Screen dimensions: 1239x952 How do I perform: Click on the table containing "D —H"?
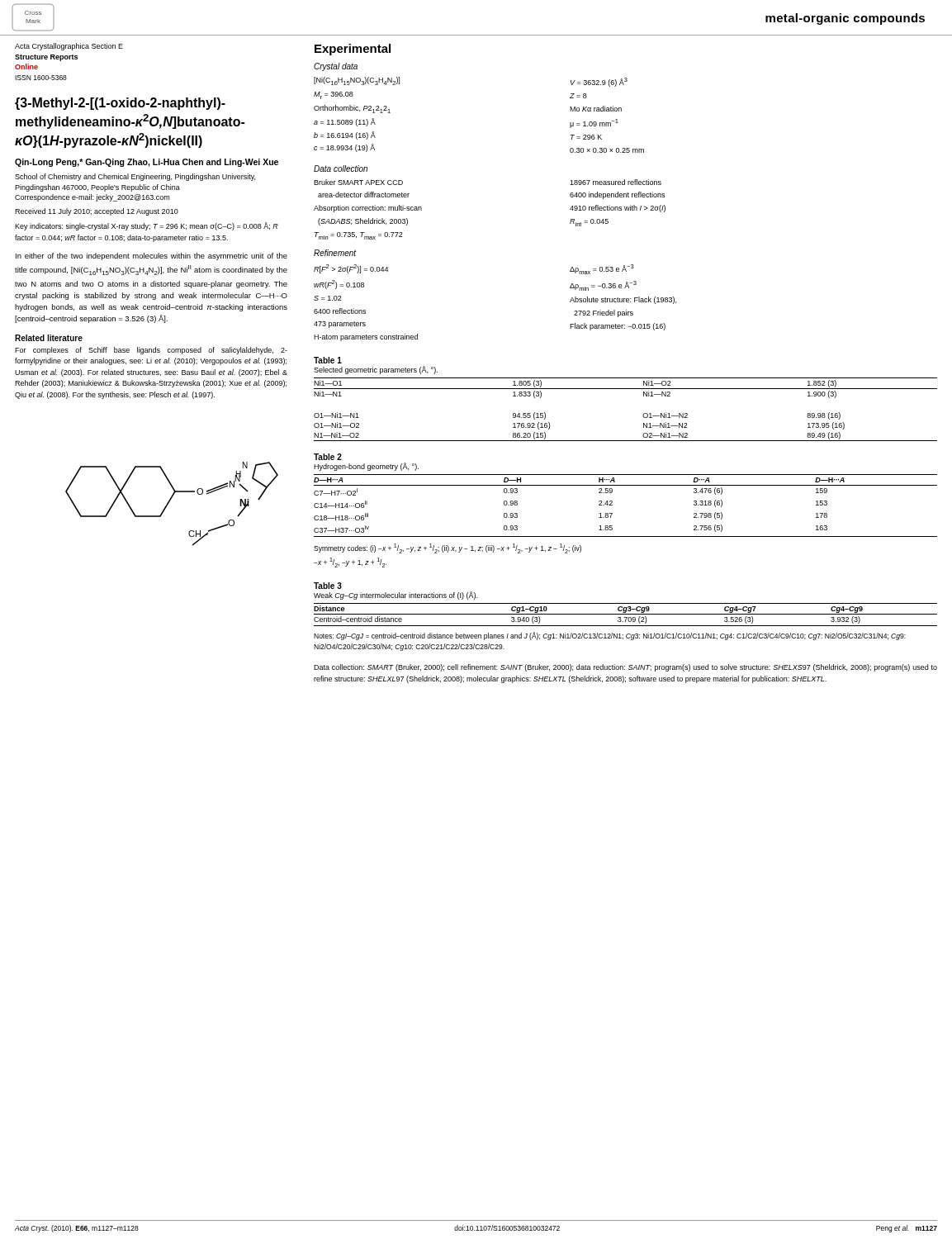(625, 511)
